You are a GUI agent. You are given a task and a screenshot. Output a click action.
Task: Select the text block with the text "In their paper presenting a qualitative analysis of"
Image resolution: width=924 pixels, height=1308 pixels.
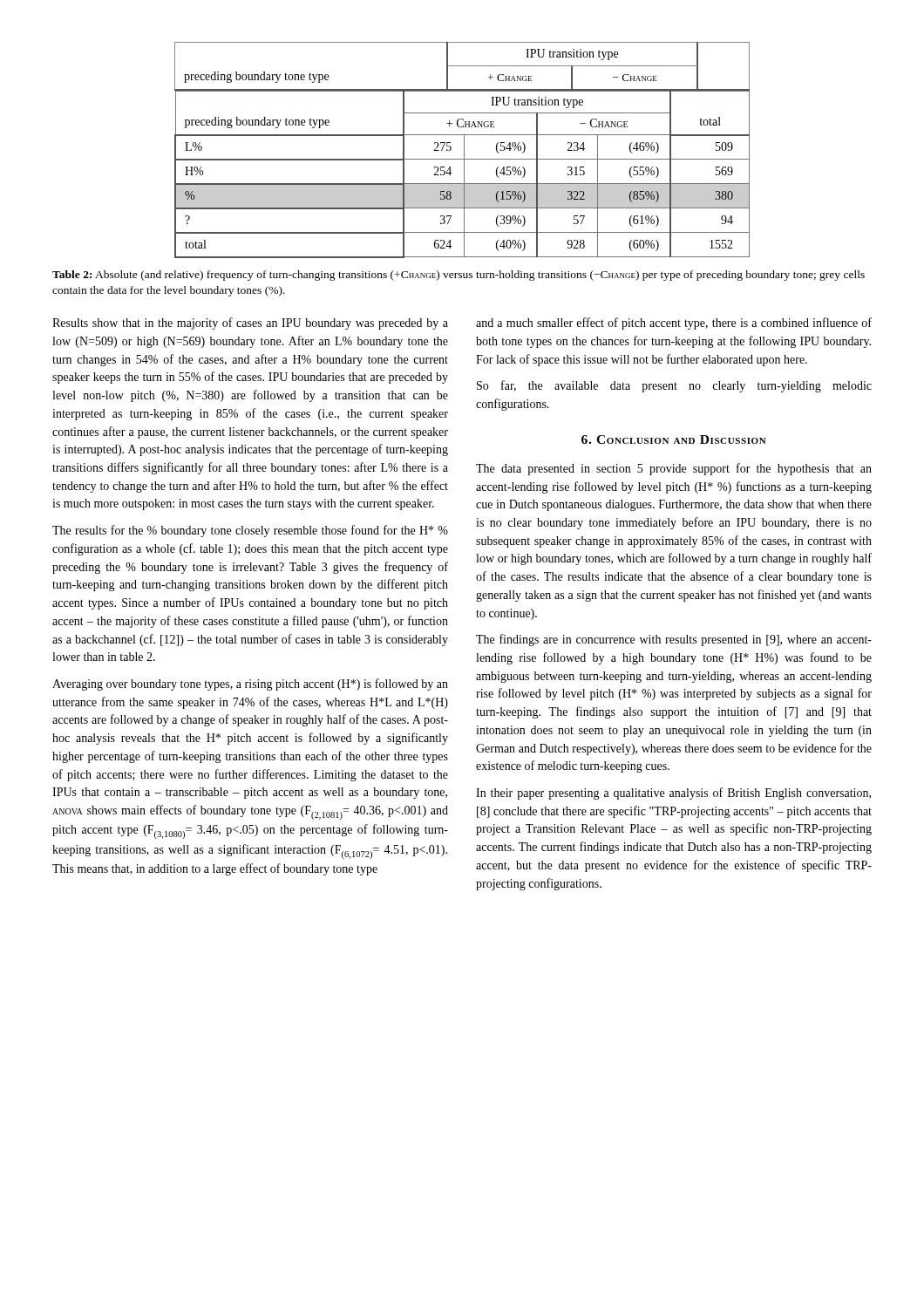coord(674,839)
